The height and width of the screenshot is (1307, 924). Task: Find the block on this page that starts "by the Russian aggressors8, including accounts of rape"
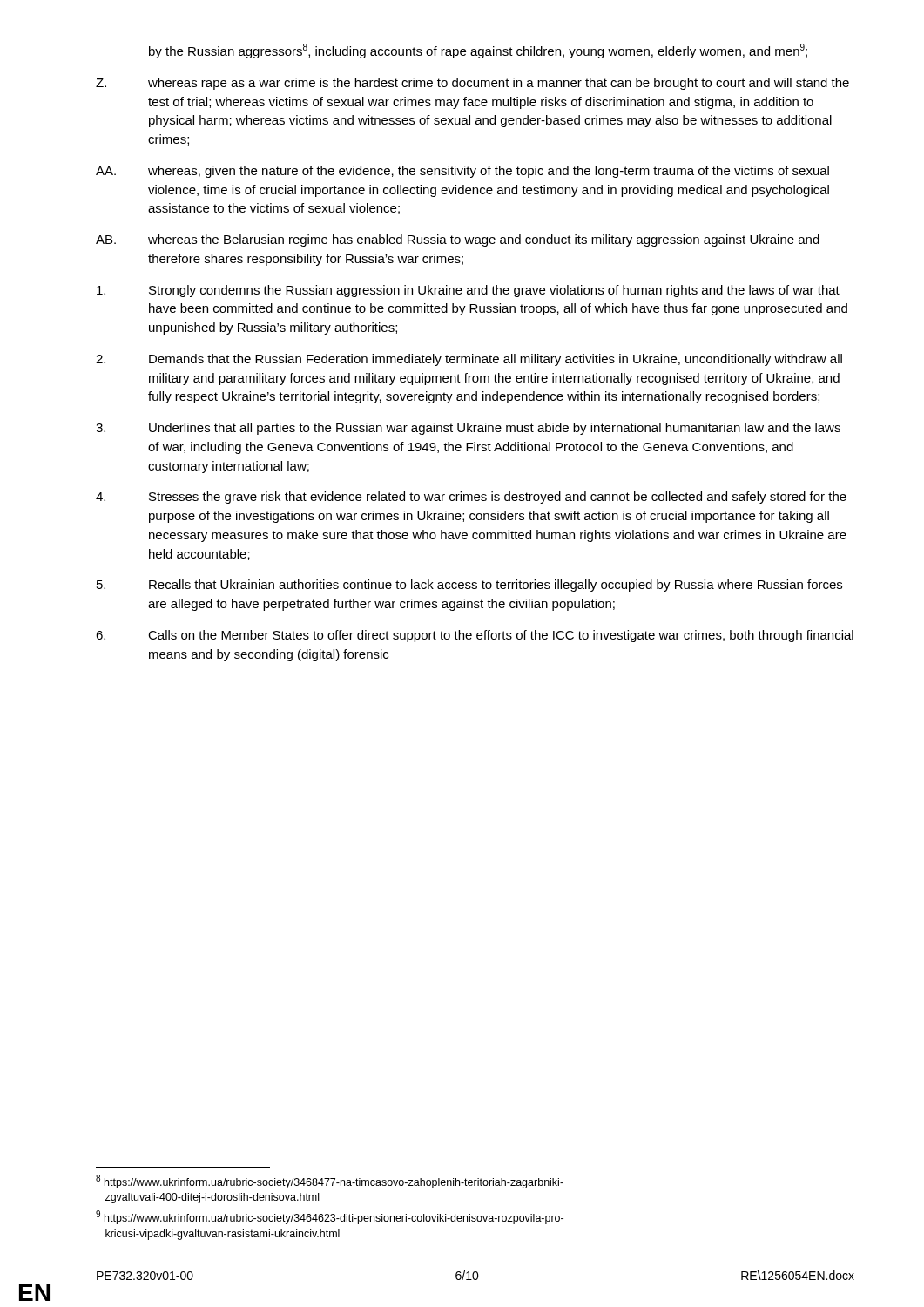coord(478,51)
